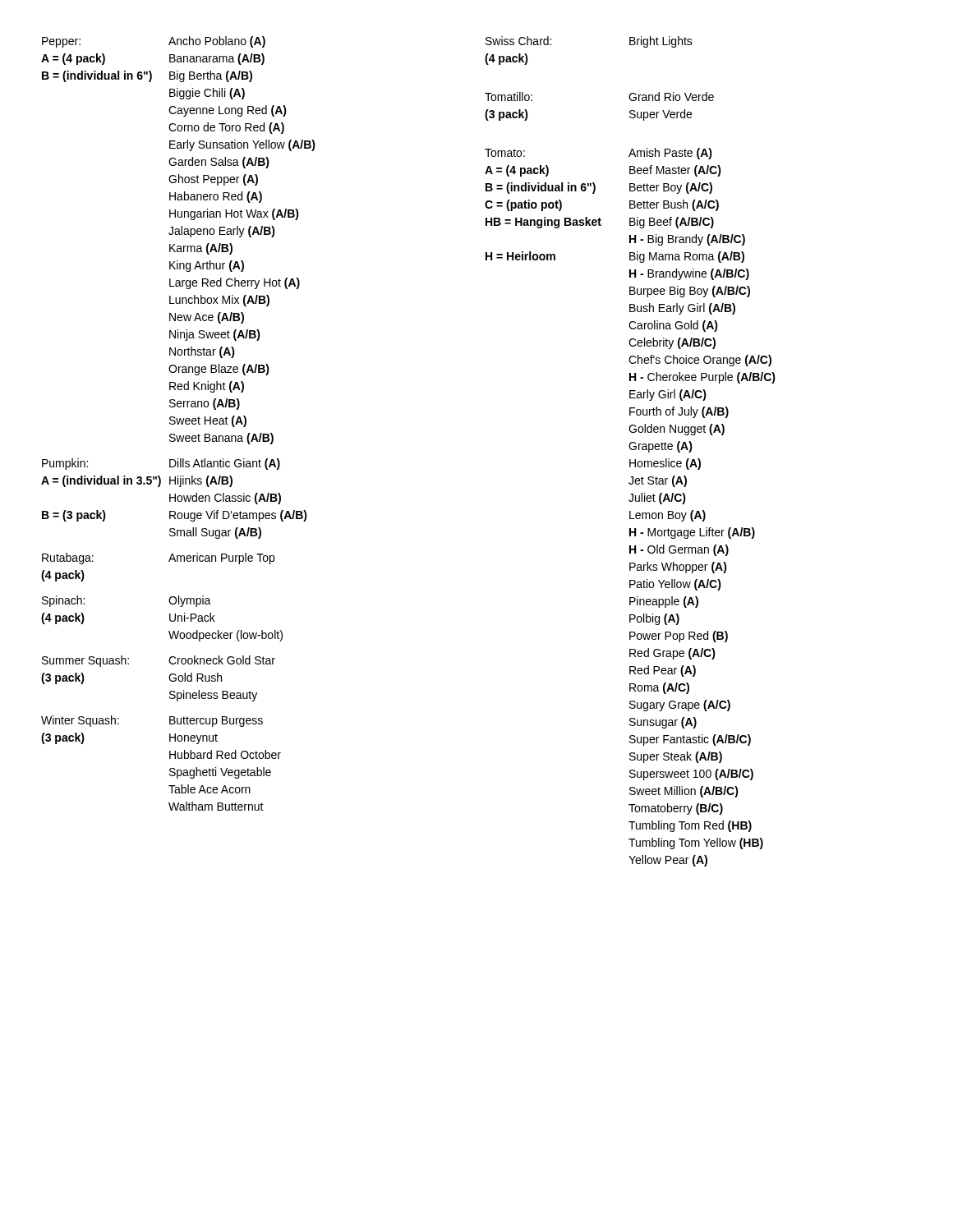Navigate to the block starting "Summer Squash: (3"
Image resolution: width=953 pixels, height=1232 pixels.
pyautogui.click(x=83, y=661)
